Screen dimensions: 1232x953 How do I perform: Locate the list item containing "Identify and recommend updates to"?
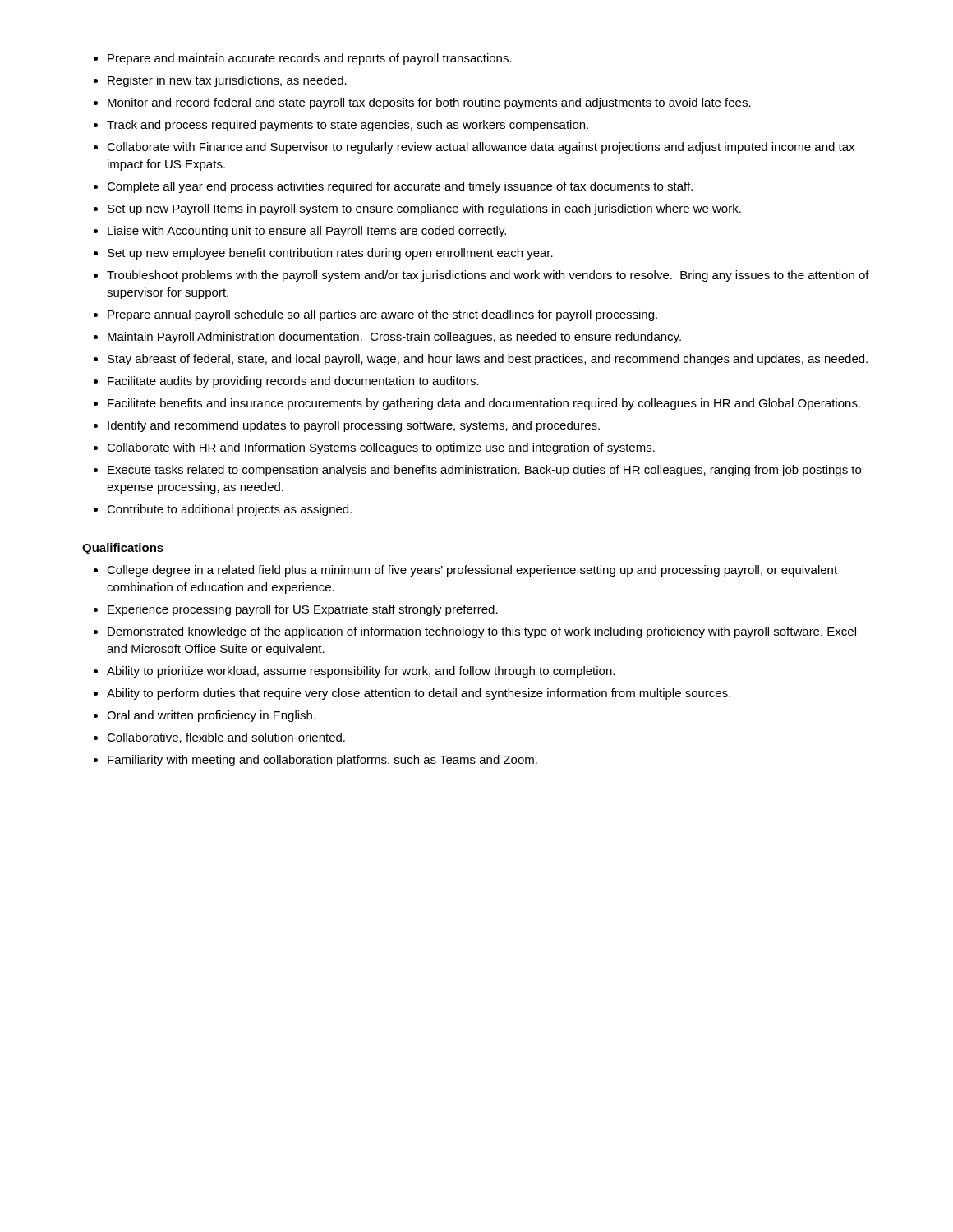[x=476, y=425]
